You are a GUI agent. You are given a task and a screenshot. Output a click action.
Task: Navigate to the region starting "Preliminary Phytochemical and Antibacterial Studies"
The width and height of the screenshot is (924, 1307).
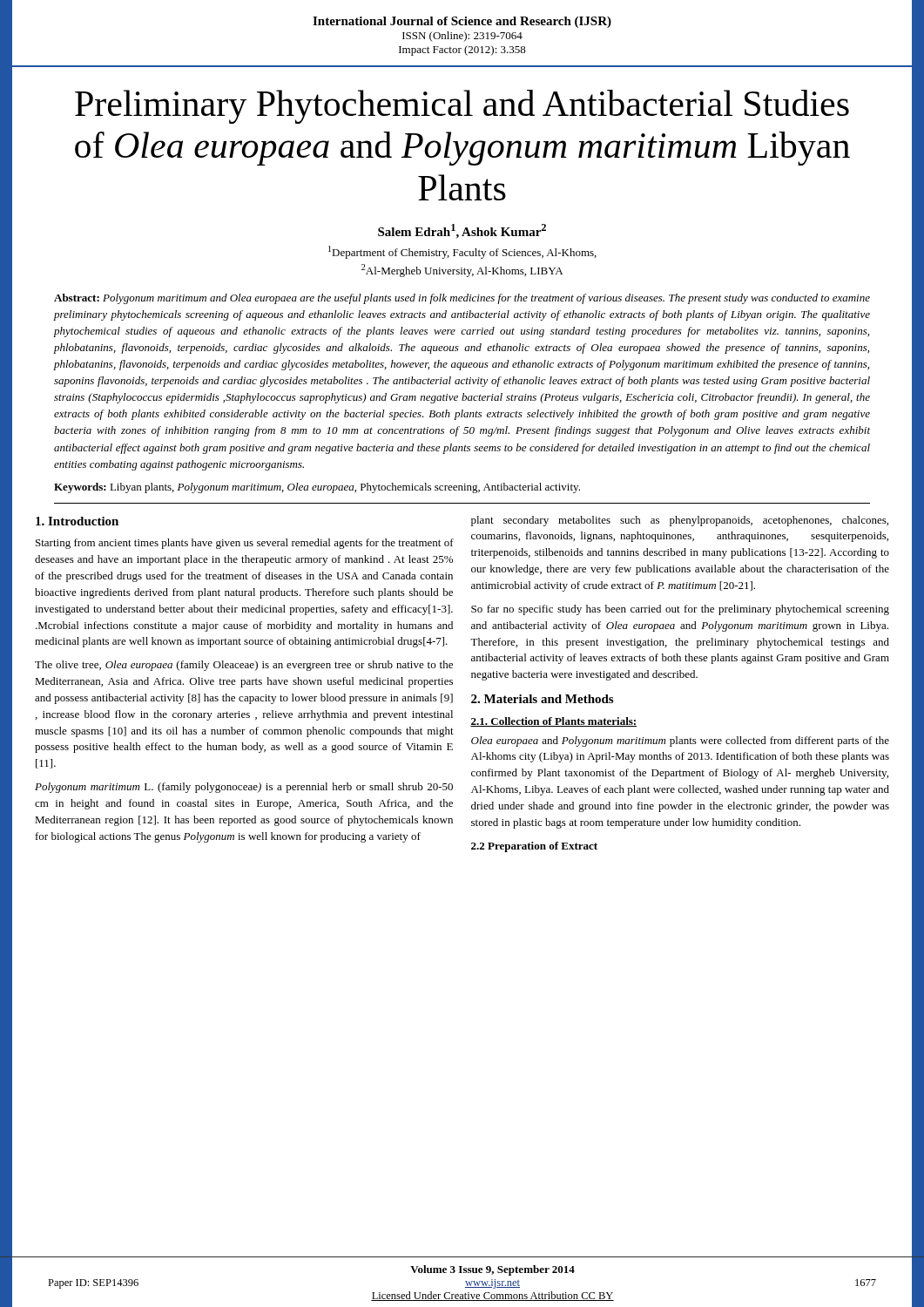[462, 146]
